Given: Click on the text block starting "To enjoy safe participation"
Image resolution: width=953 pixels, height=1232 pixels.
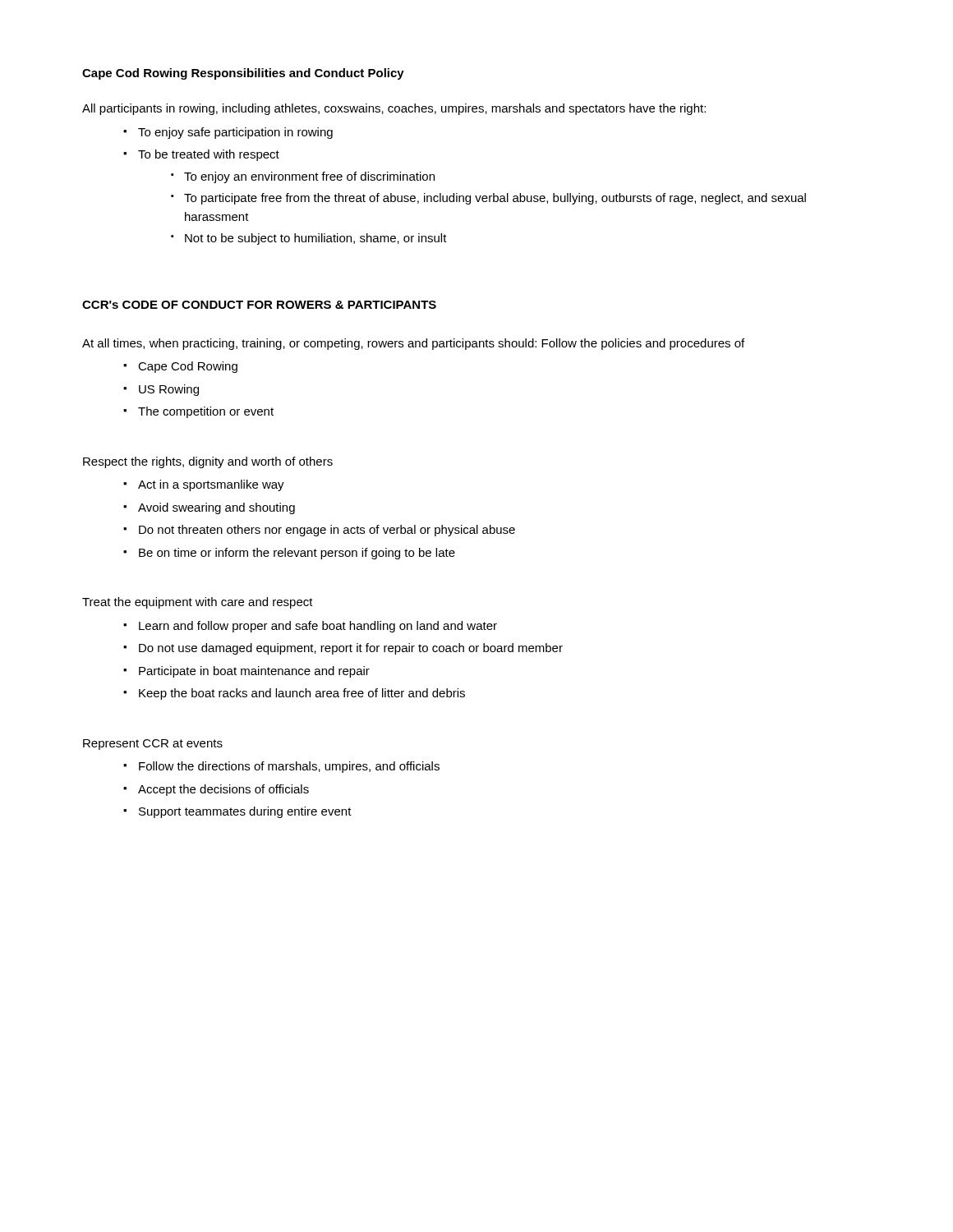Looking at the screenshot, I should click(x=236, y=131).
